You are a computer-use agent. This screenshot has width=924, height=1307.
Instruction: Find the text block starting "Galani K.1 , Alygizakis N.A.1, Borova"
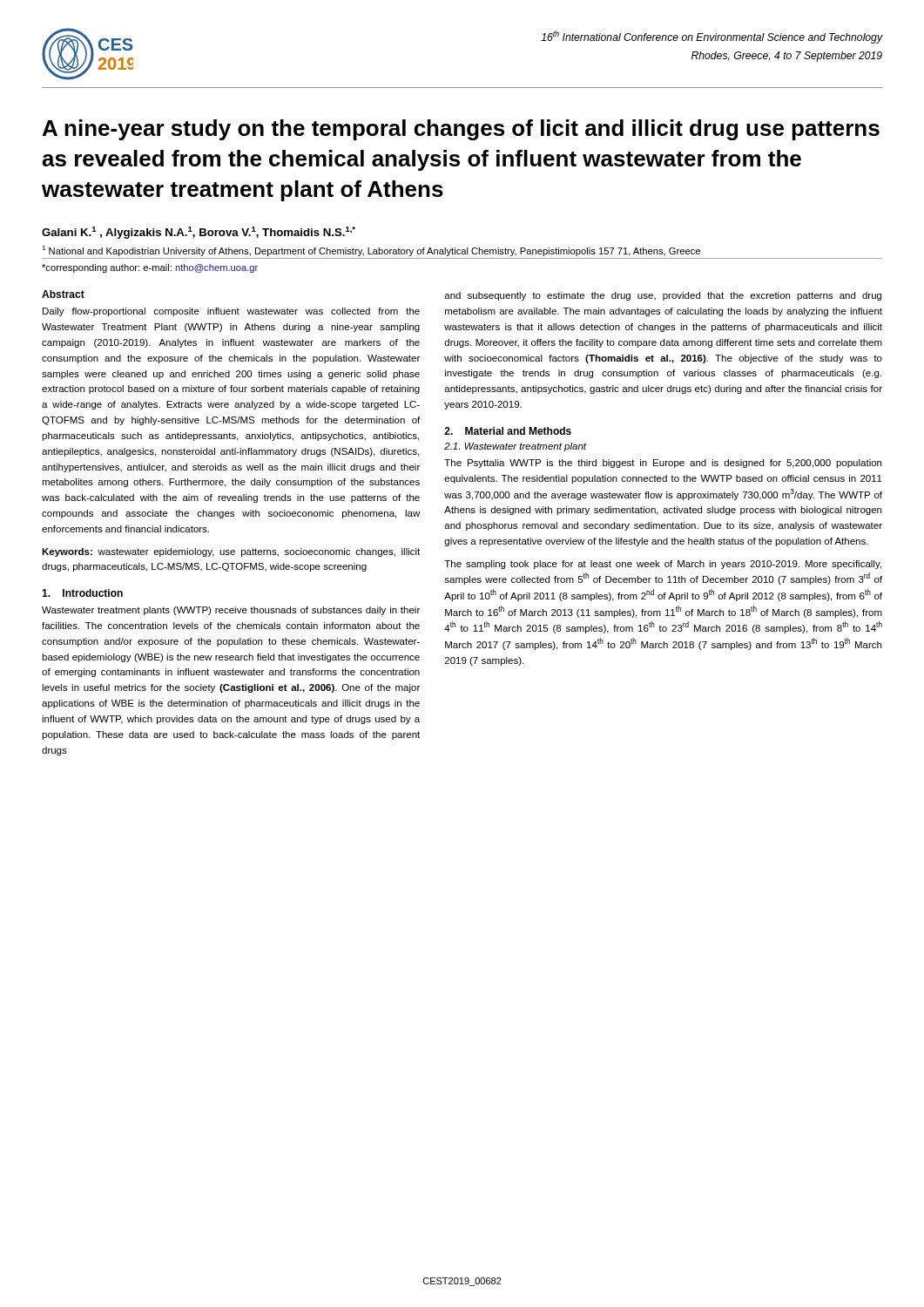199,232
